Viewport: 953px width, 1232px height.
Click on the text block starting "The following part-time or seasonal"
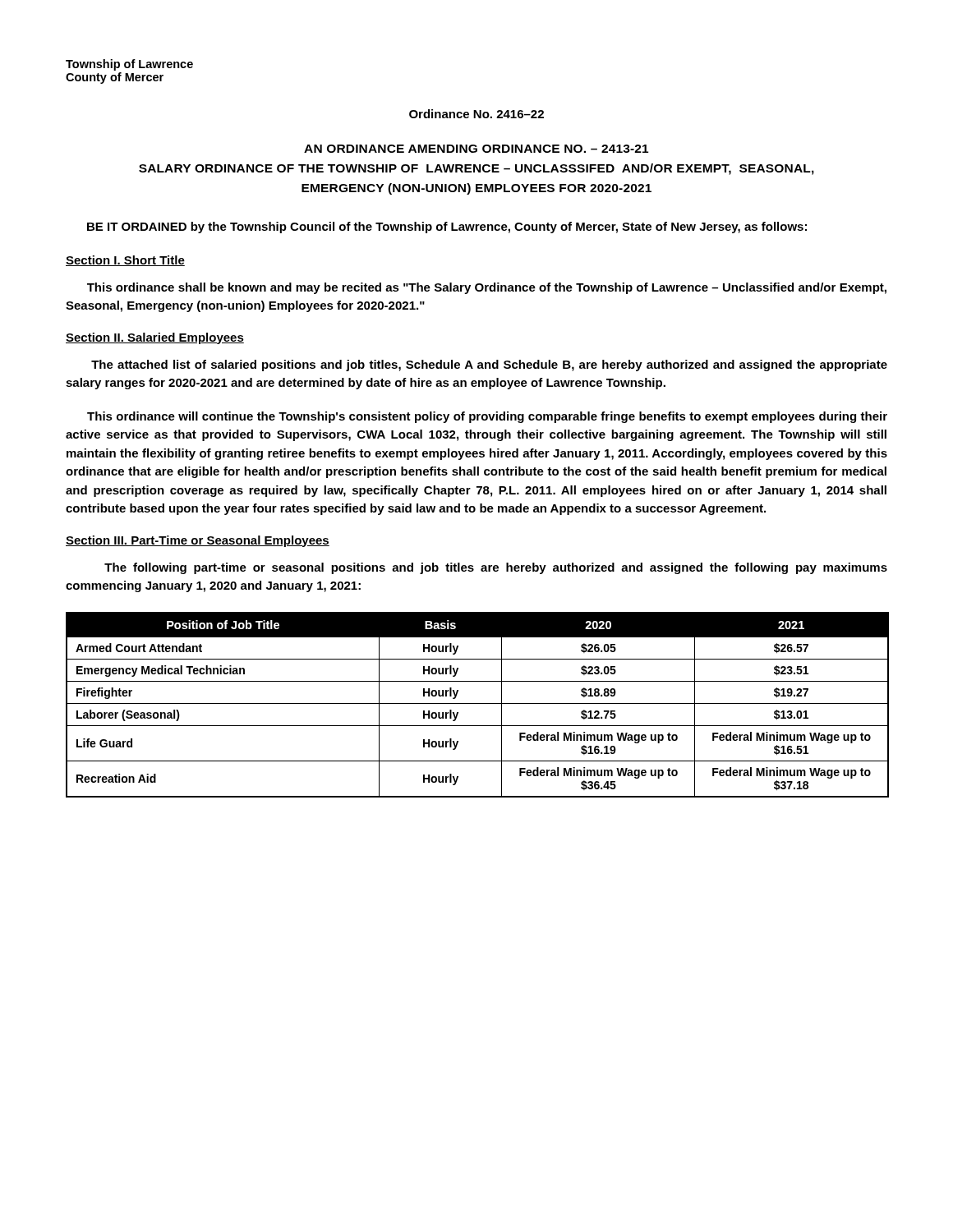(476, 576)
